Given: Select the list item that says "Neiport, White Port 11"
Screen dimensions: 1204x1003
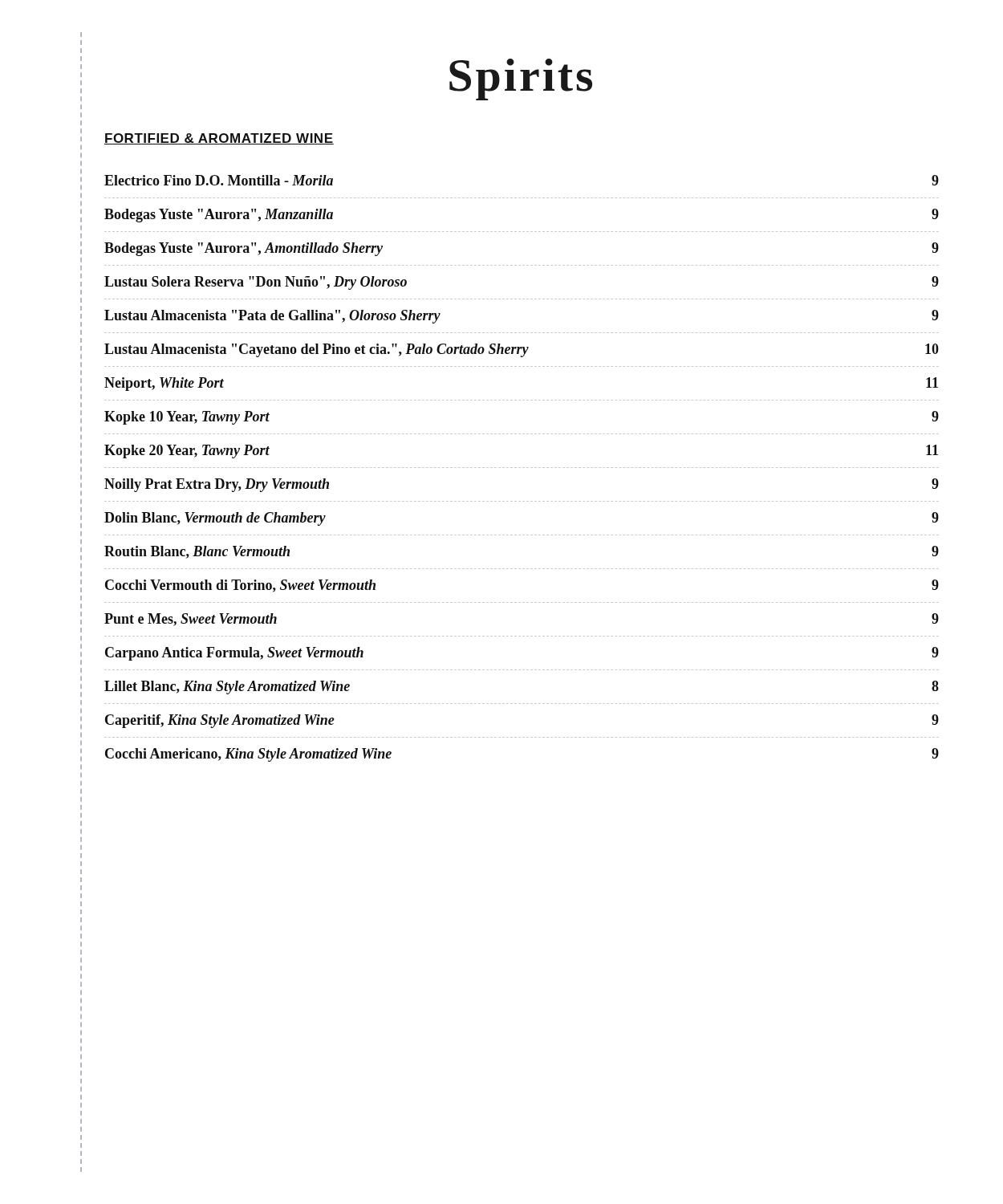Looking at the screenshot, I should 169,384.
